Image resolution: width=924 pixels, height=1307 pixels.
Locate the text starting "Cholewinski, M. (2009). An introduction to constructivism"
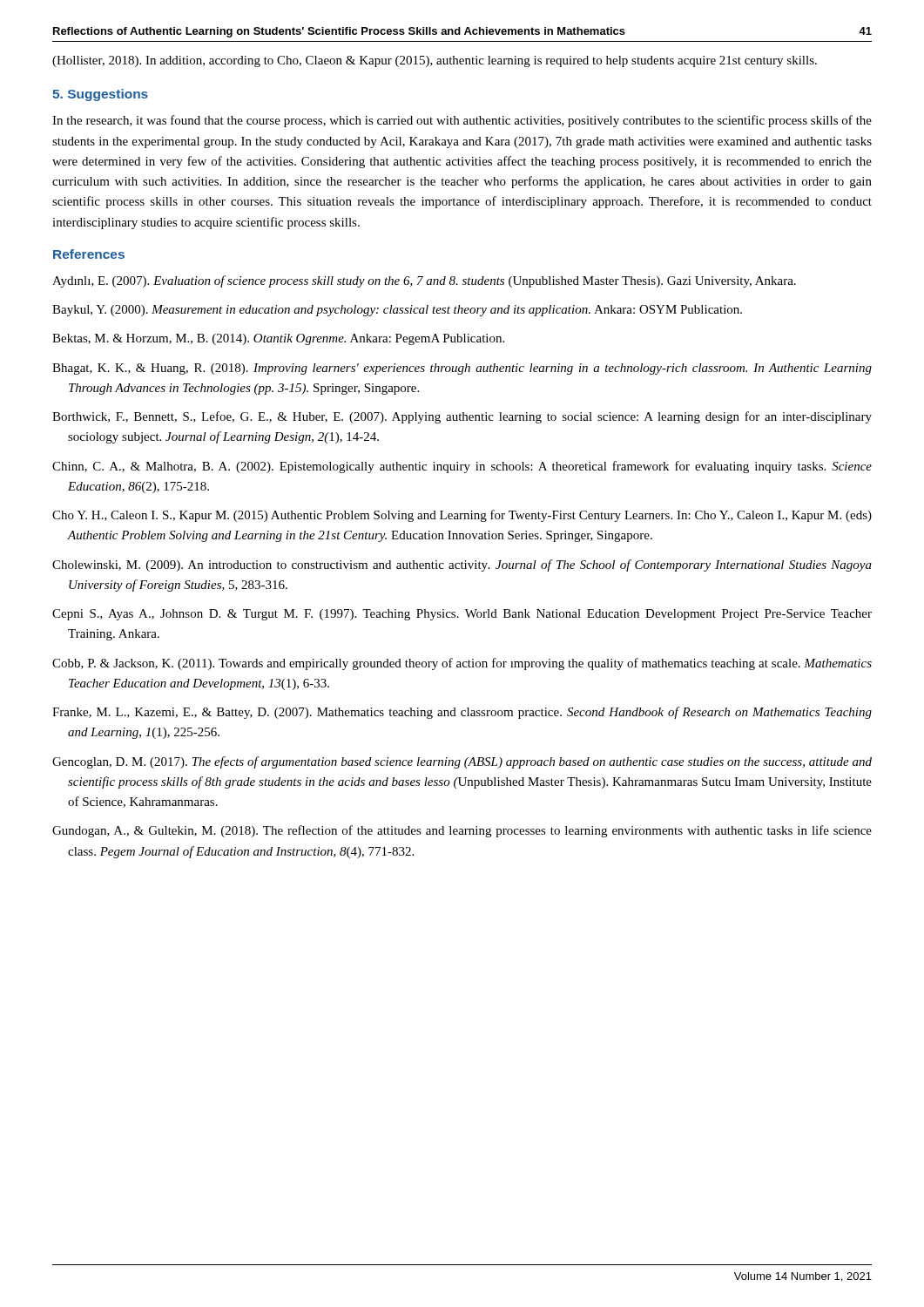(x=462, y=574)
